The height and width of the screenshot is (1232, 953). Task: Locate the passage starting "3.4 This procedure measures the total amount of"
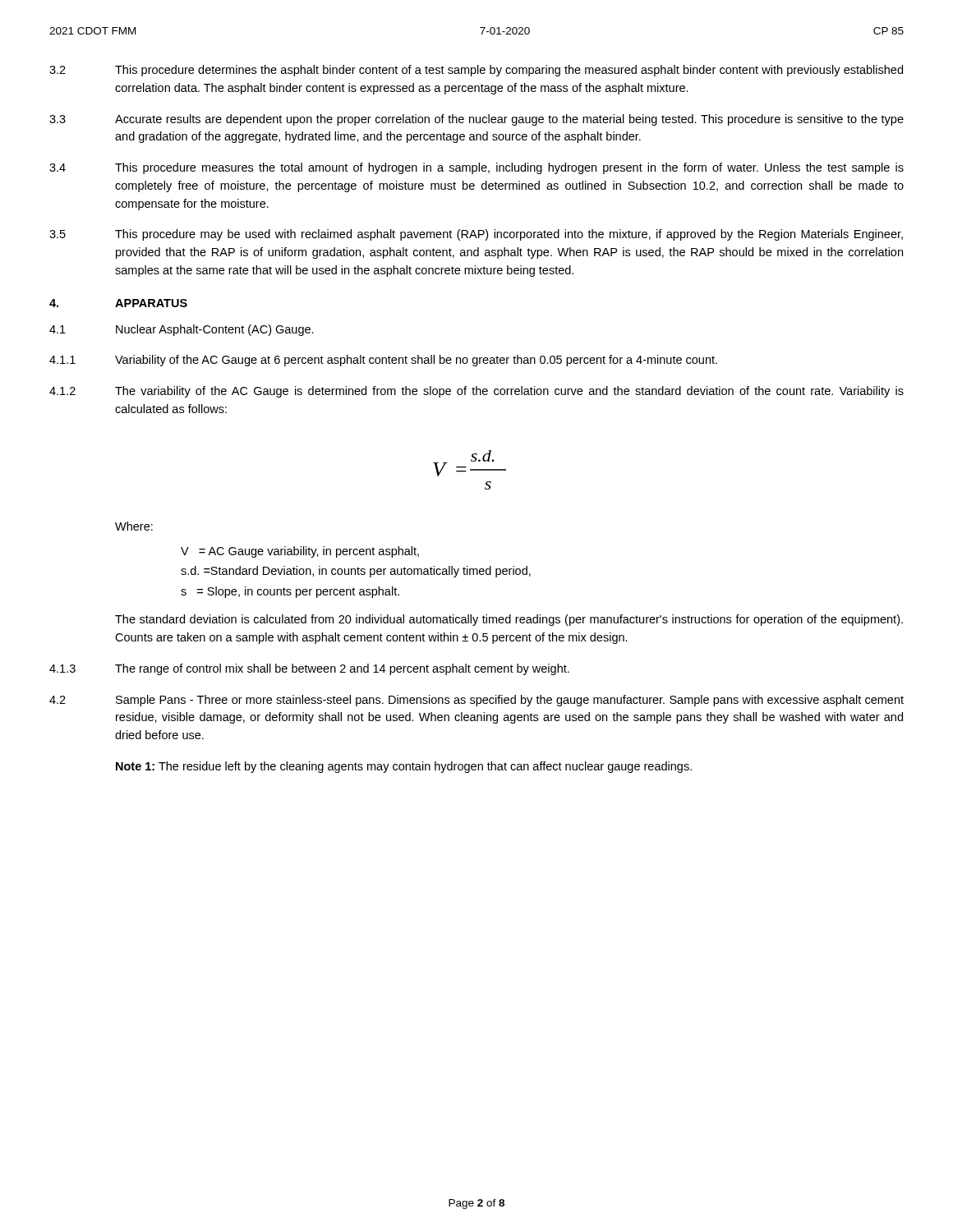[x=476, y=186]
